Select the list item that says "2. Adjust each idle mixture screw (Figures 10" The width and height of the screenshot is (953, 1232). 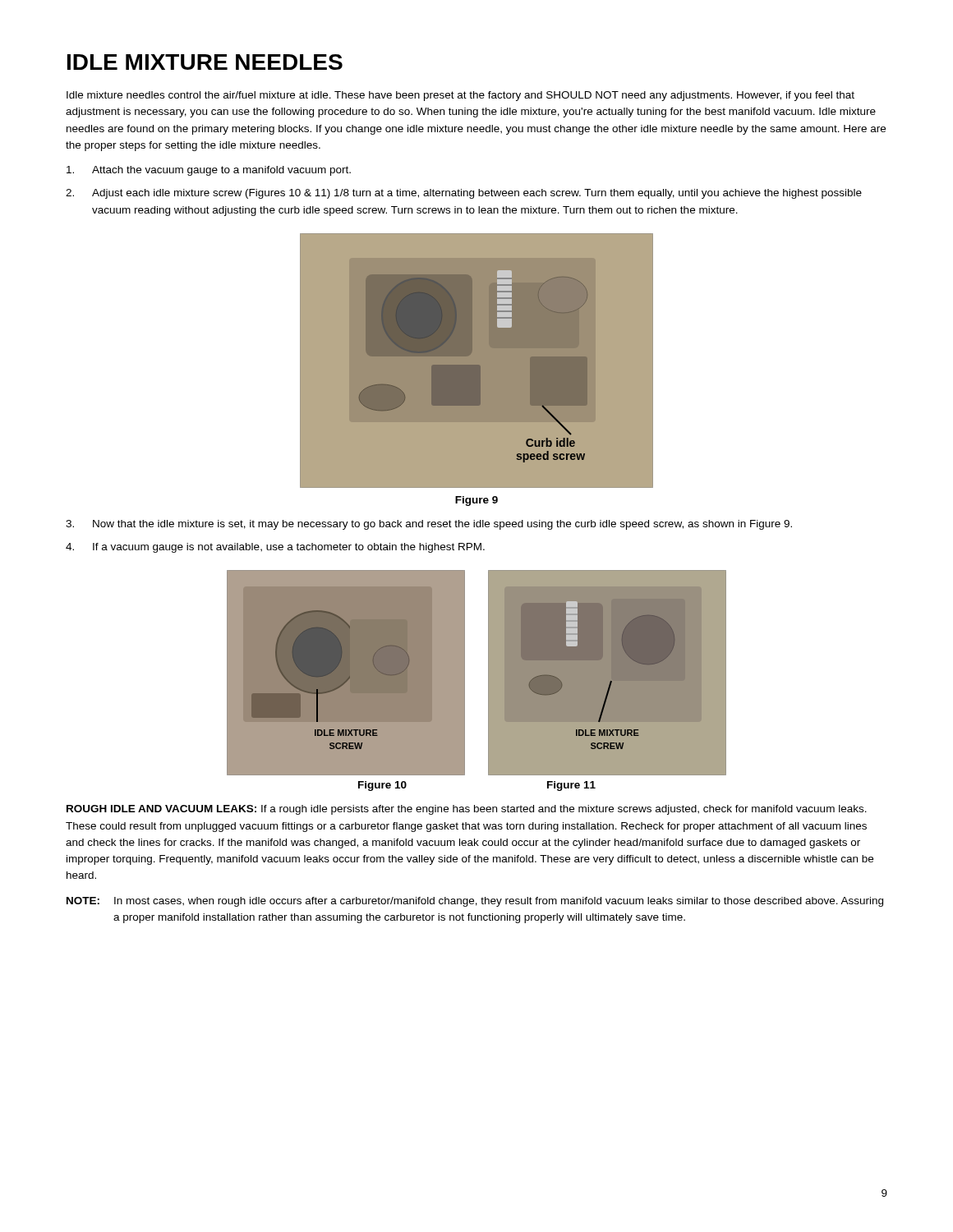(476, 202)
